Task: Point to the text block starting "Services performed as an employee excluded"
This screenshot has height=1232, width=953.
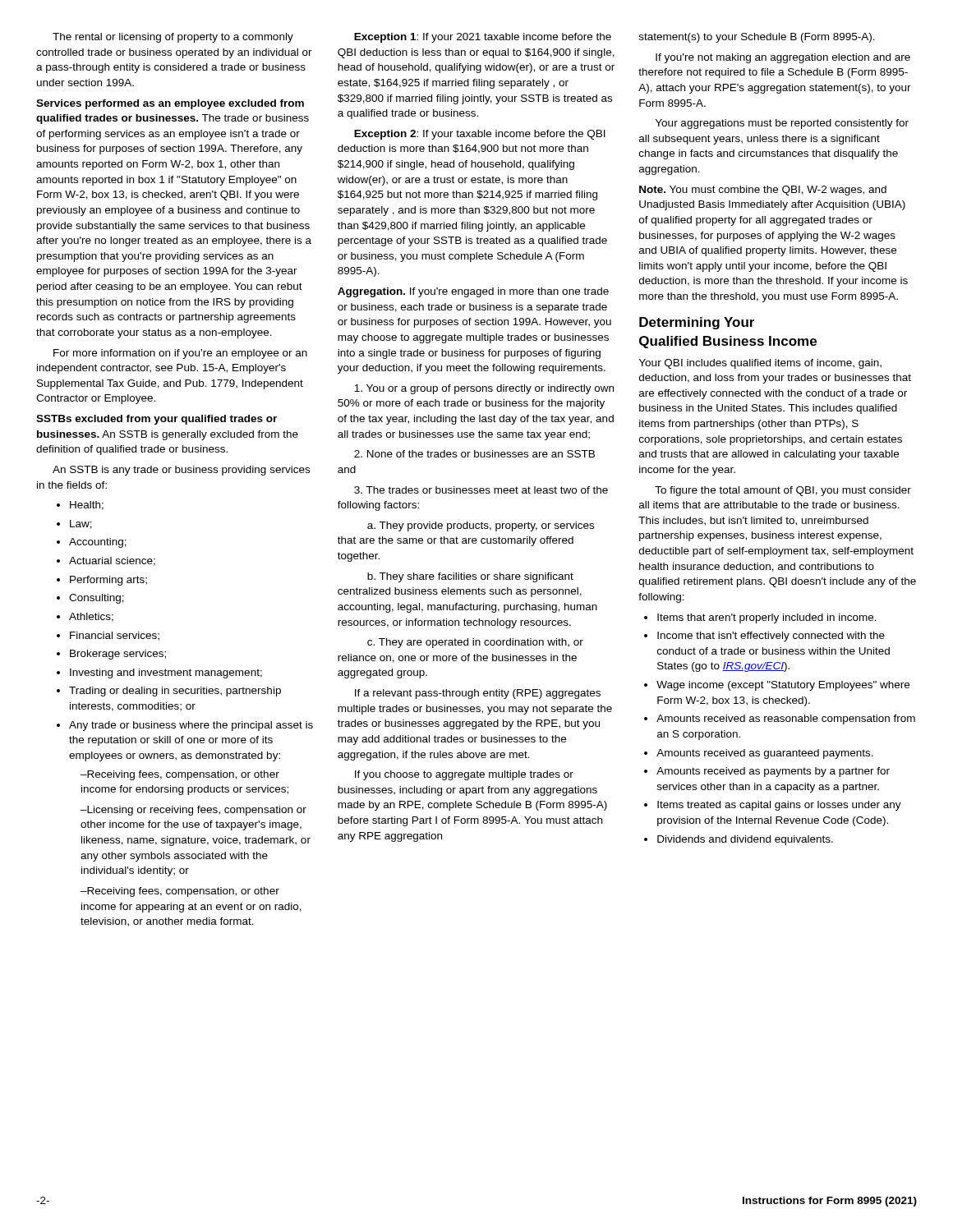Action: point(175,218)
